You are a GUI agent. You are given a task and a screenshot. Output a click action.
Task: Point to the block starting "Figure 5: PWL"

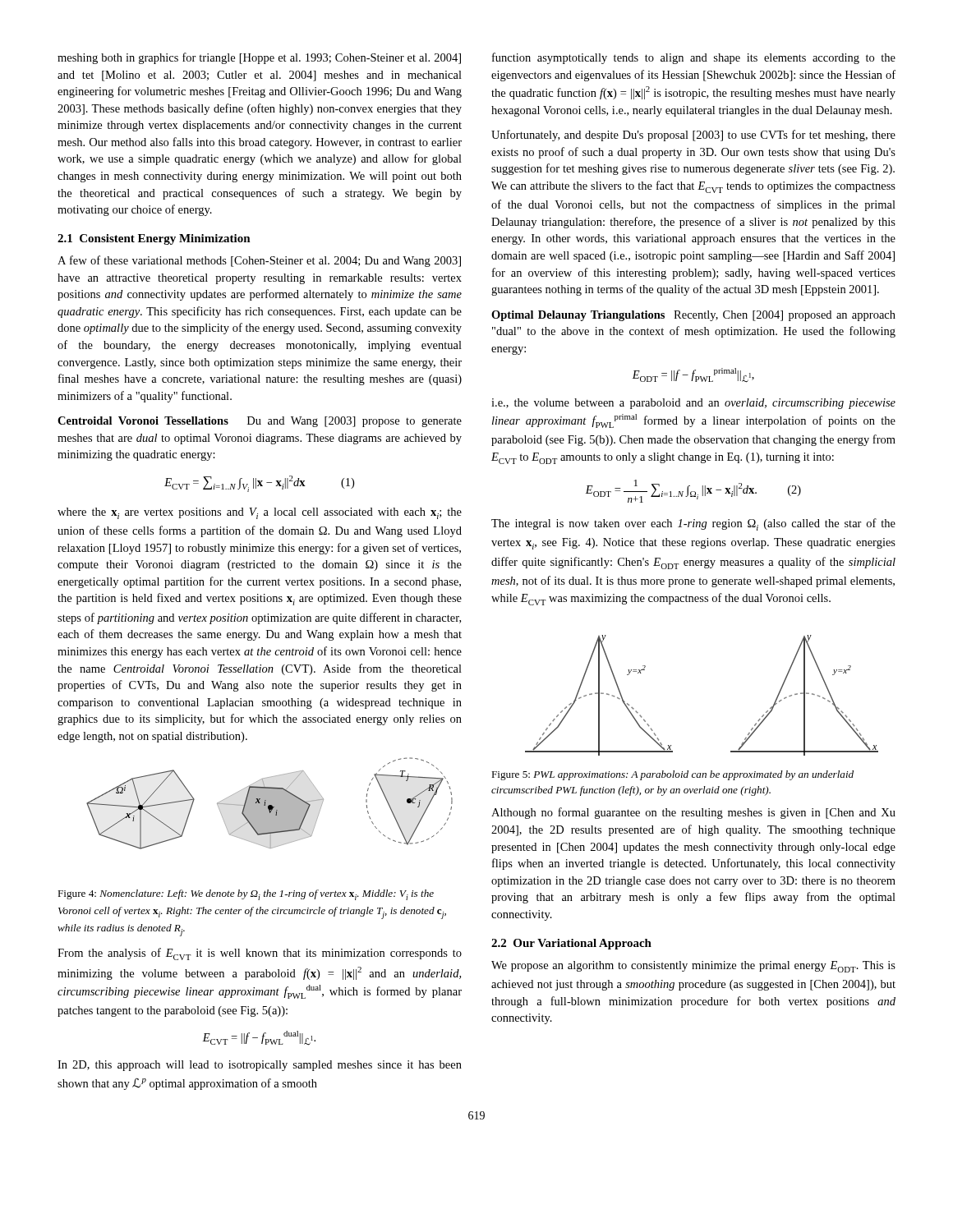(672, 782)
